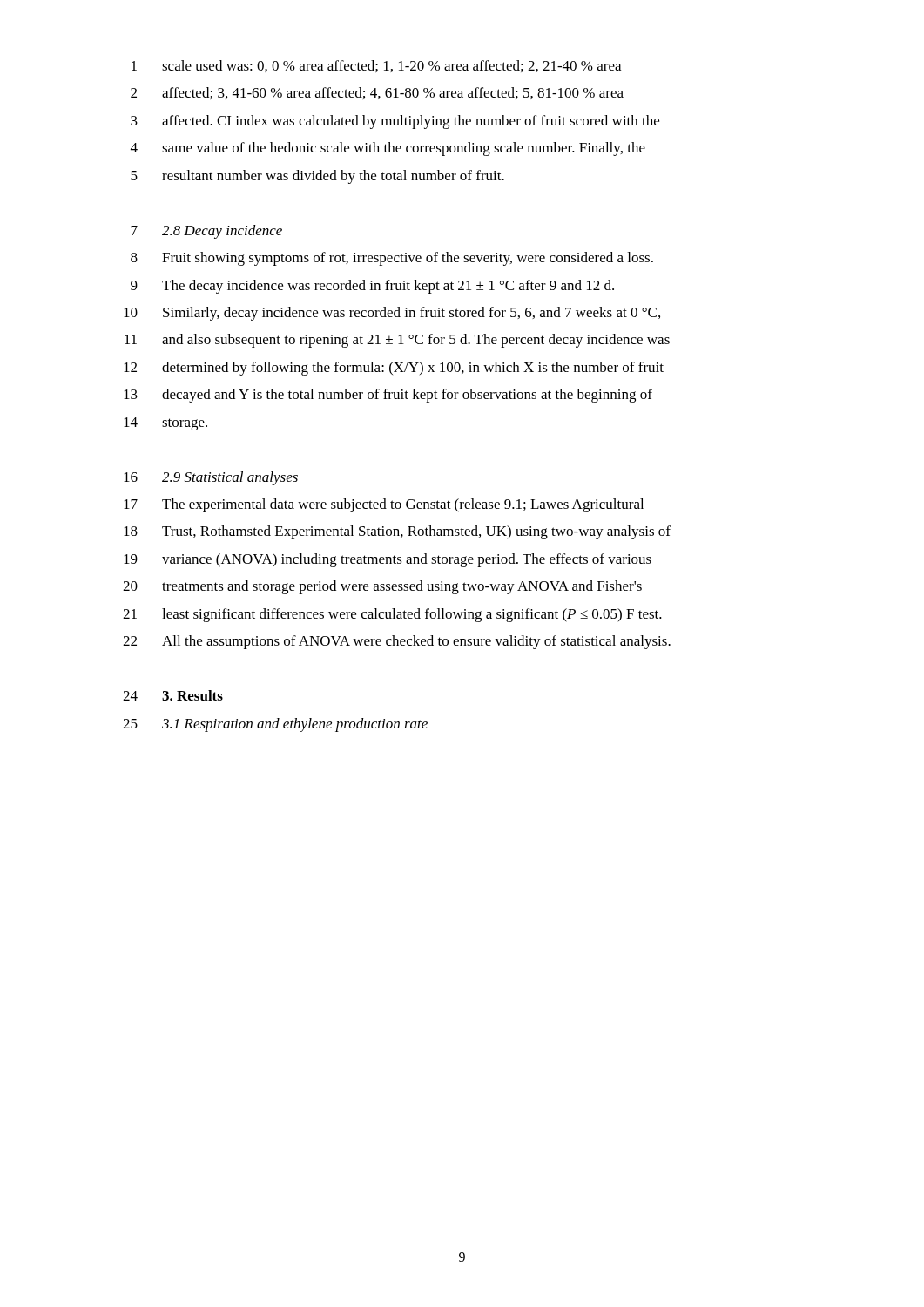
Task: Select the list item containing "18 Trust, Rothamsted Experimental Station,"
Action: tap(466, 532)
